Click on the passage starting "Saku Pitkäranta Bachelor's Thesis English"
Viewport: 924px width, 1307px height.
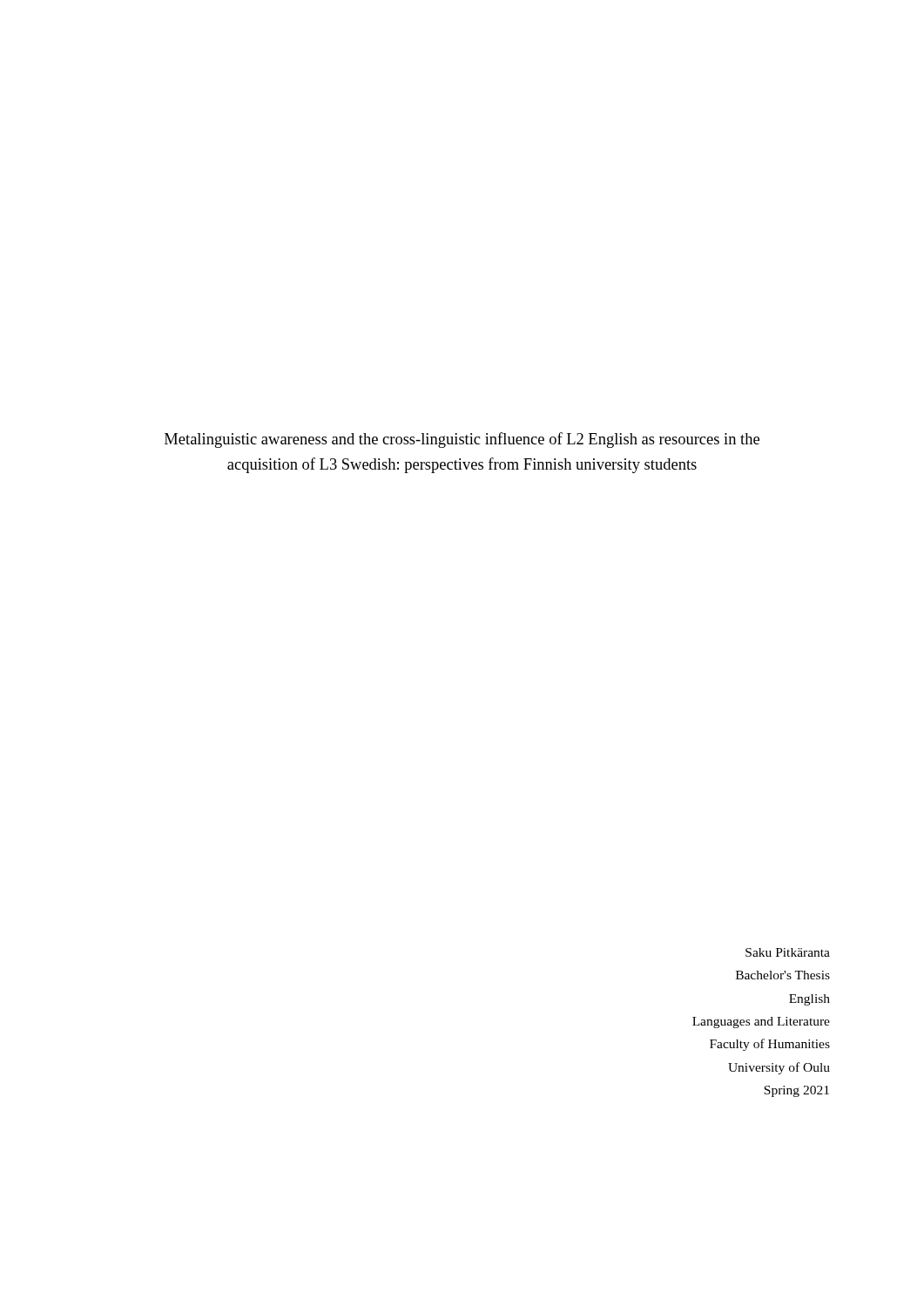pos(761,1021)
